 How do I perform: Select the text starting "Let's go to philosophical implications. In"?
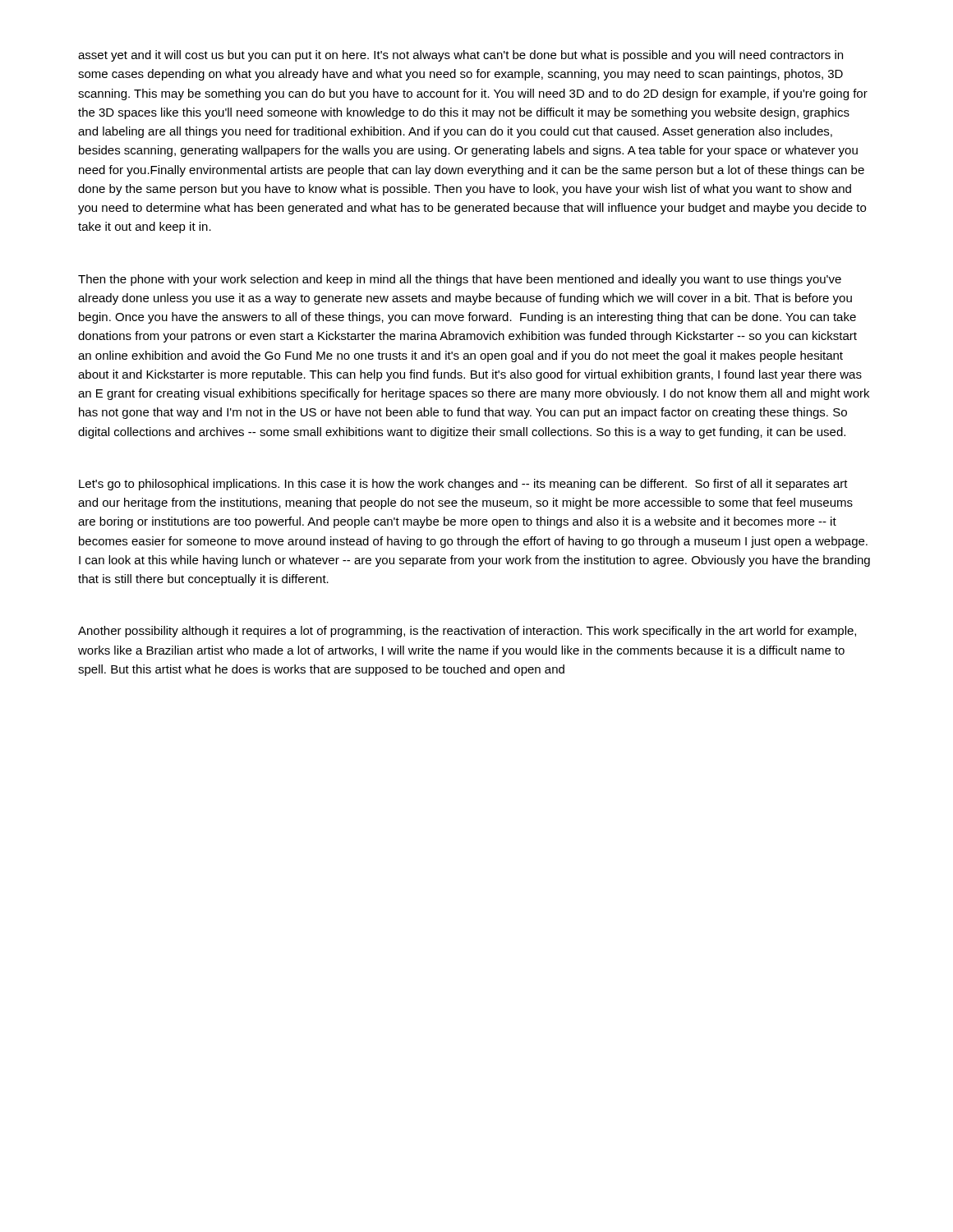pos(474,531)
